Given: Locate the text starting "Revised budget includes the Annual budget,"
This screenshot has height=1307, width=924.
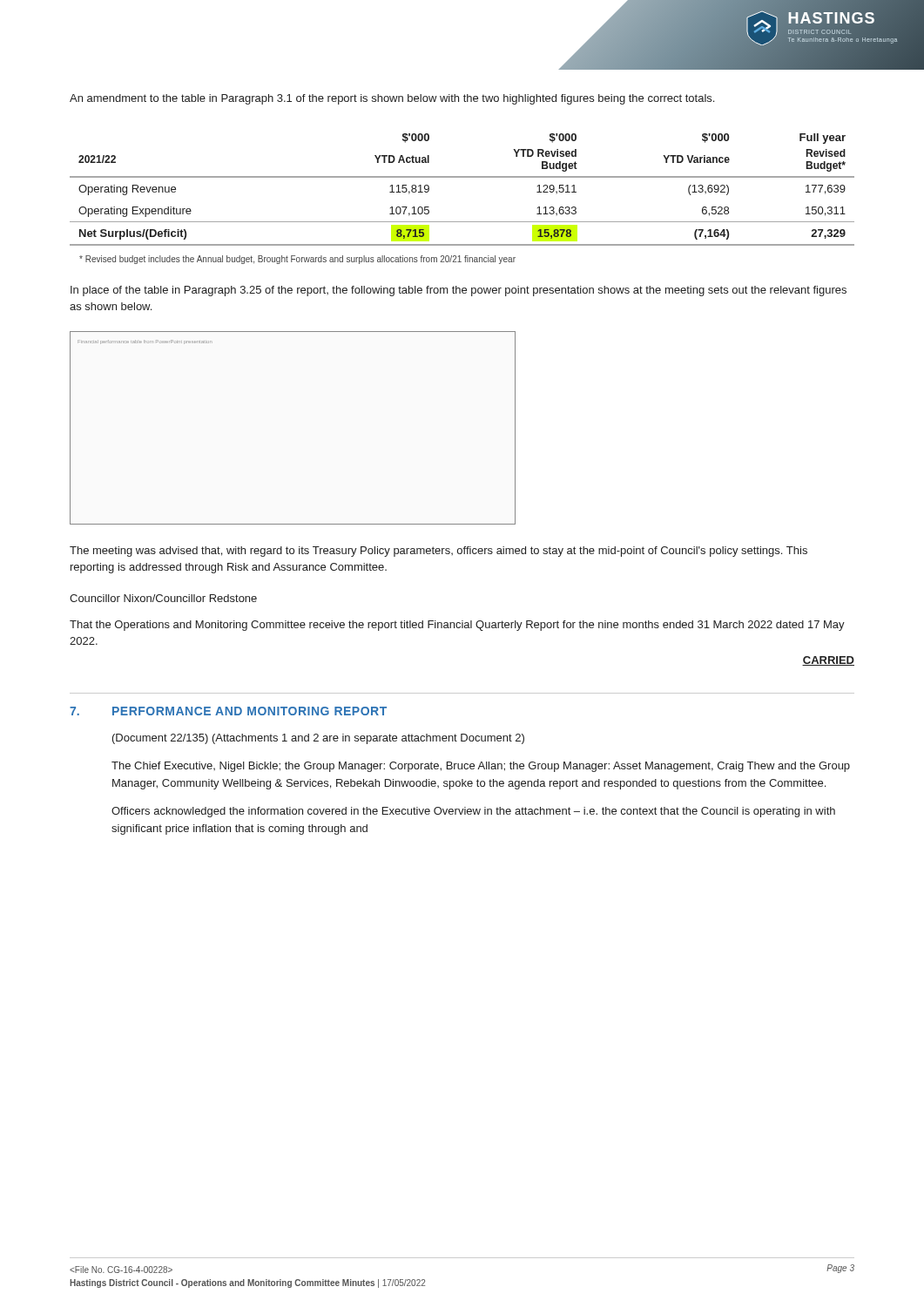Looking at the screenshot, I should [462, 259].
